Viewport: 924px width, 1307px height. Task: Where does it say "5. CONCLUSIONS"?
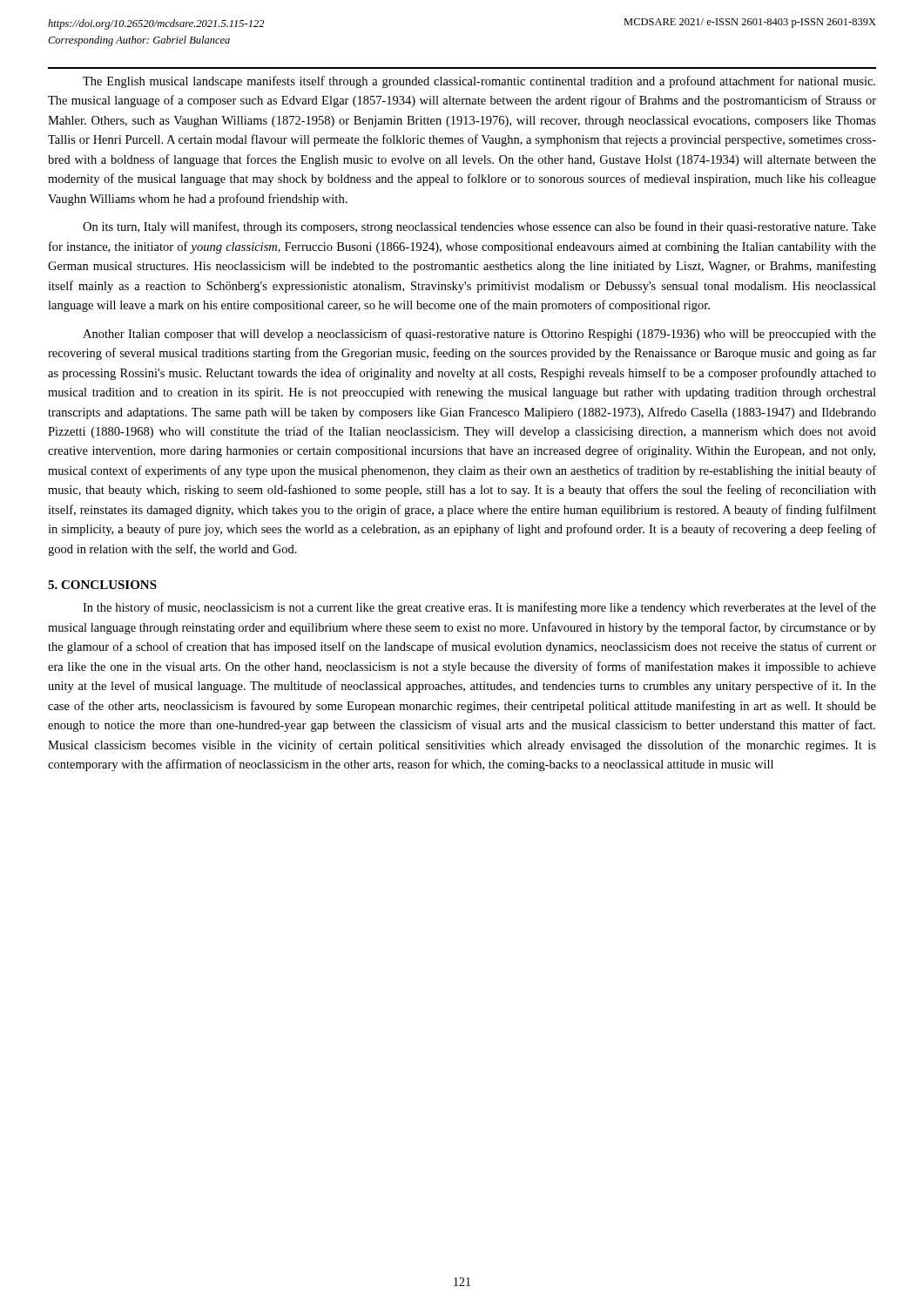click(x=102, y=585)
